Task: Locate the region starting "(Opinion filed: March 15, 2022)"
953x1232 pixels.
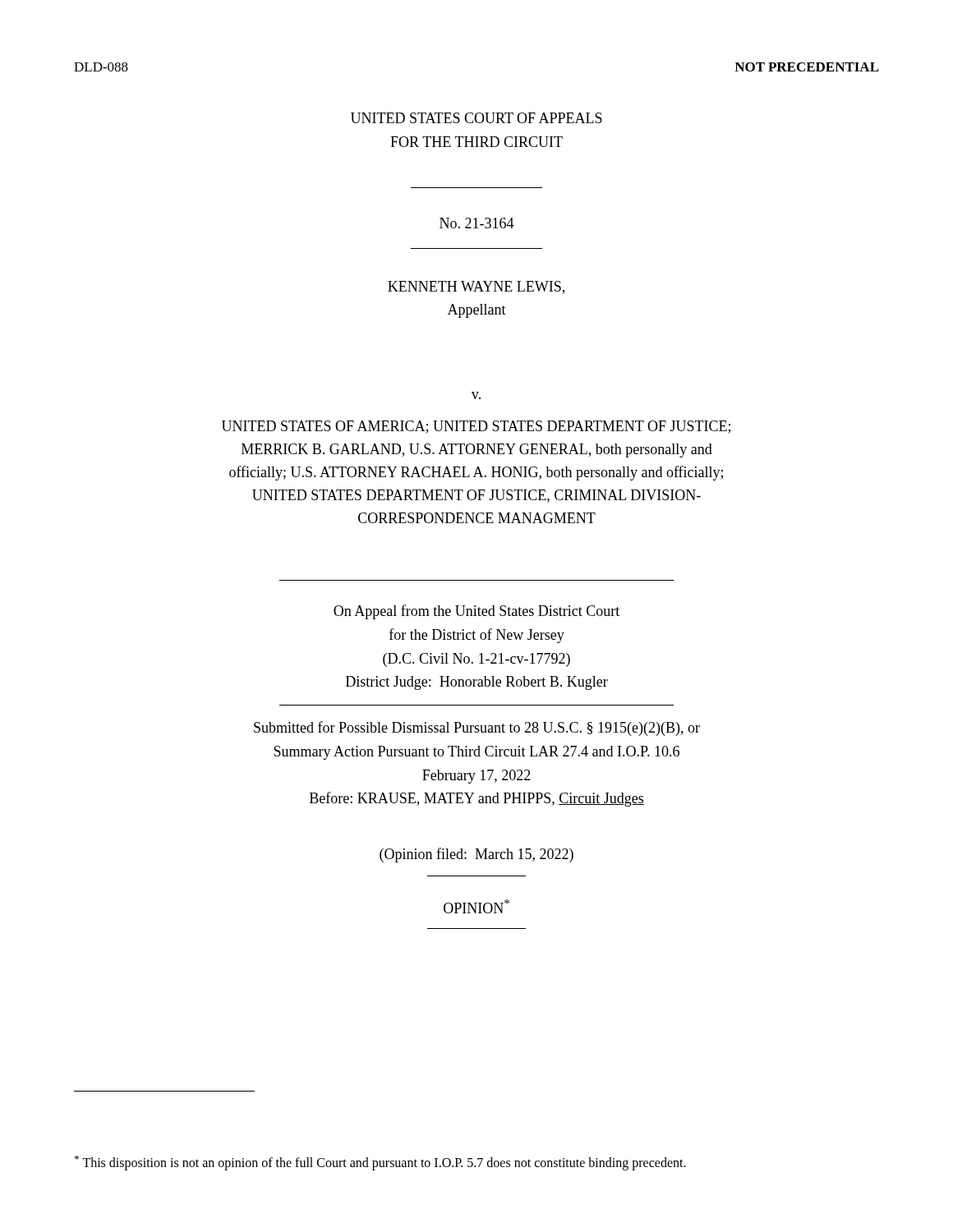Action: click(x=476, y=854)
